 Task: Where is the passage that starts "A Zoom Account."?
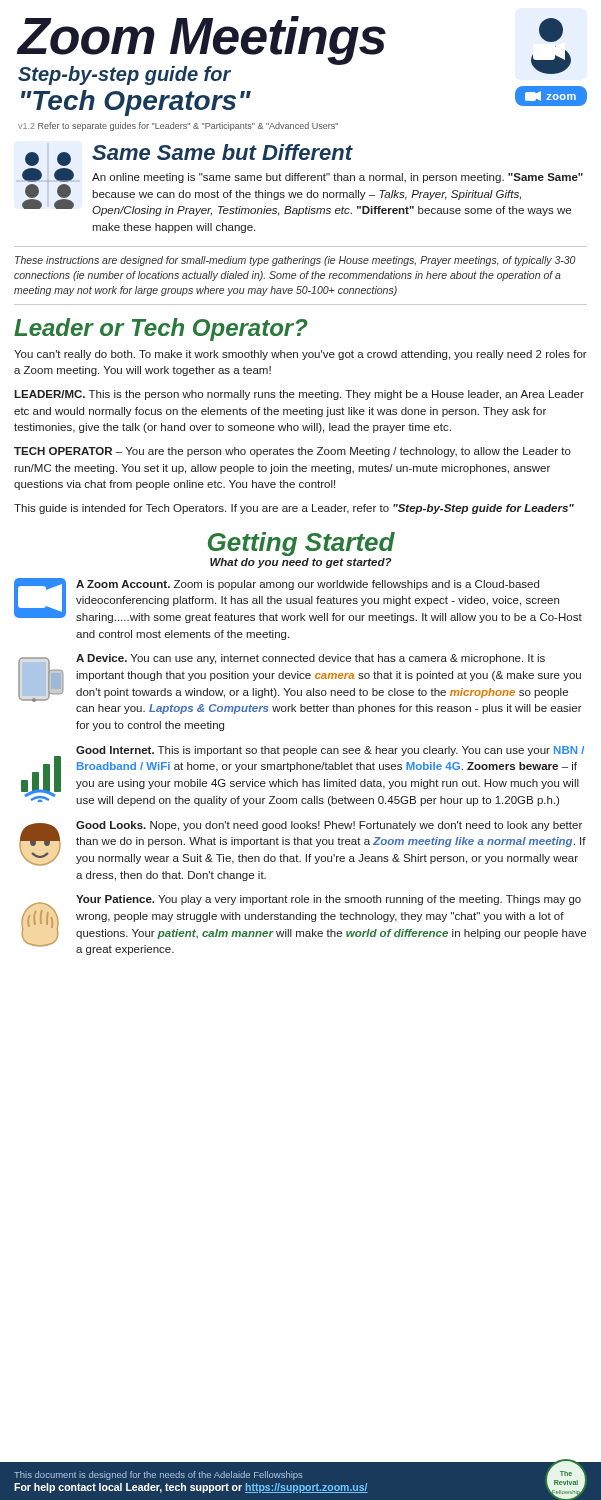tap(329, 609)
